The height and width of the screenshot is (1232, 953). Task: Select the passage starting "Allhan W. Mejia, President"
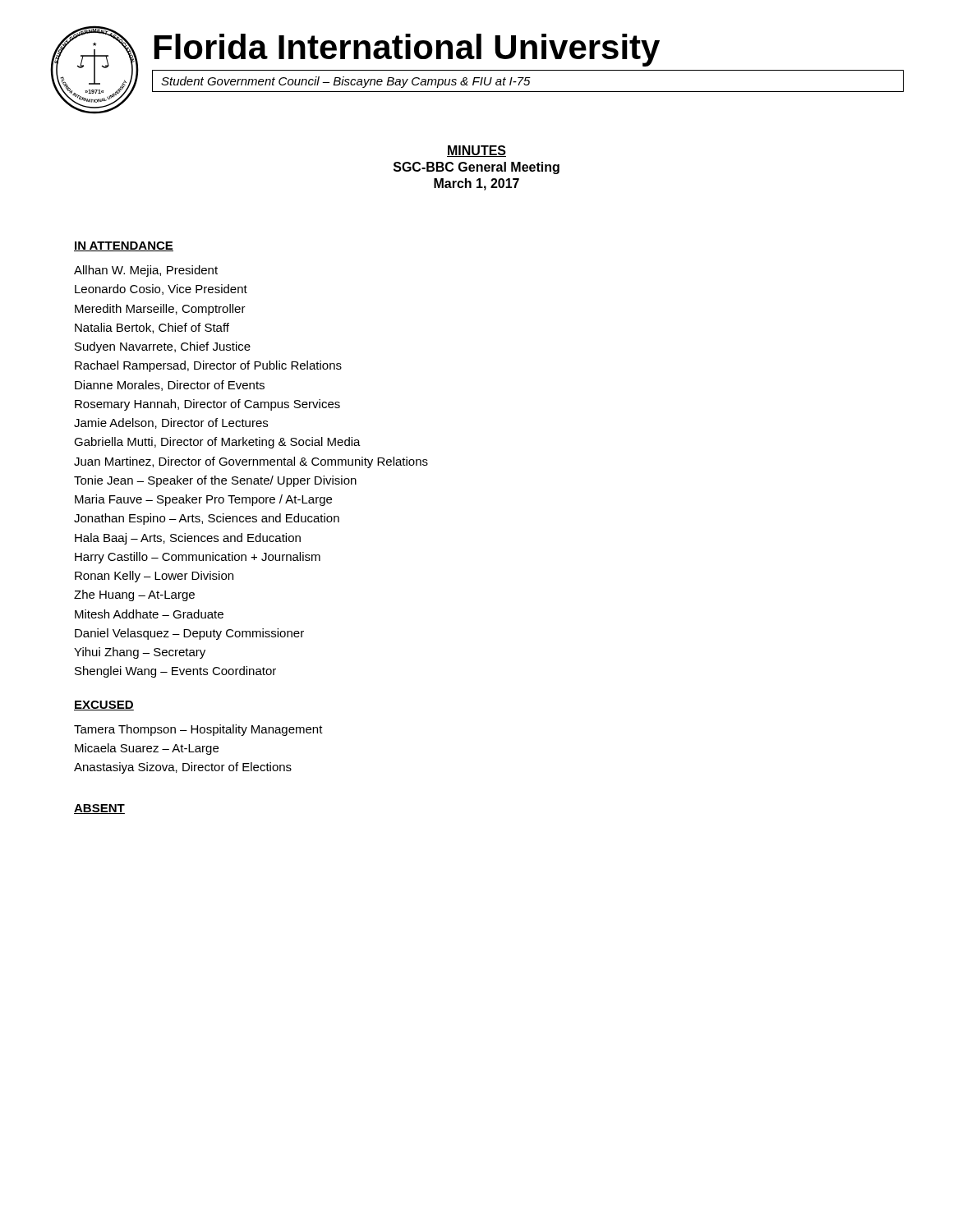click(x=146, y=271)
